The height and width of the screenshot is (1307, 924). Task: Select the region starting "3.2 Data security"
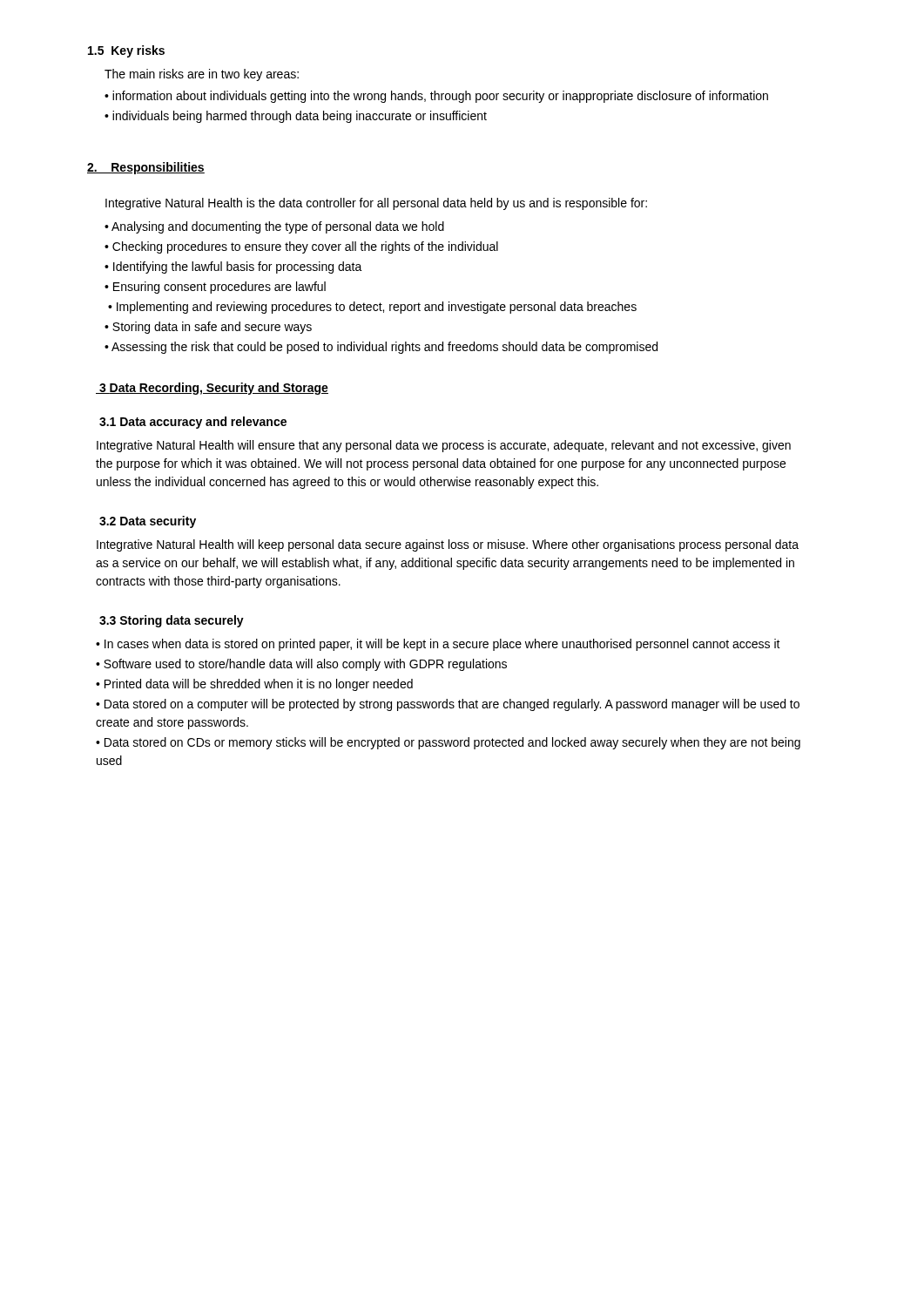(x=146, y=521)
